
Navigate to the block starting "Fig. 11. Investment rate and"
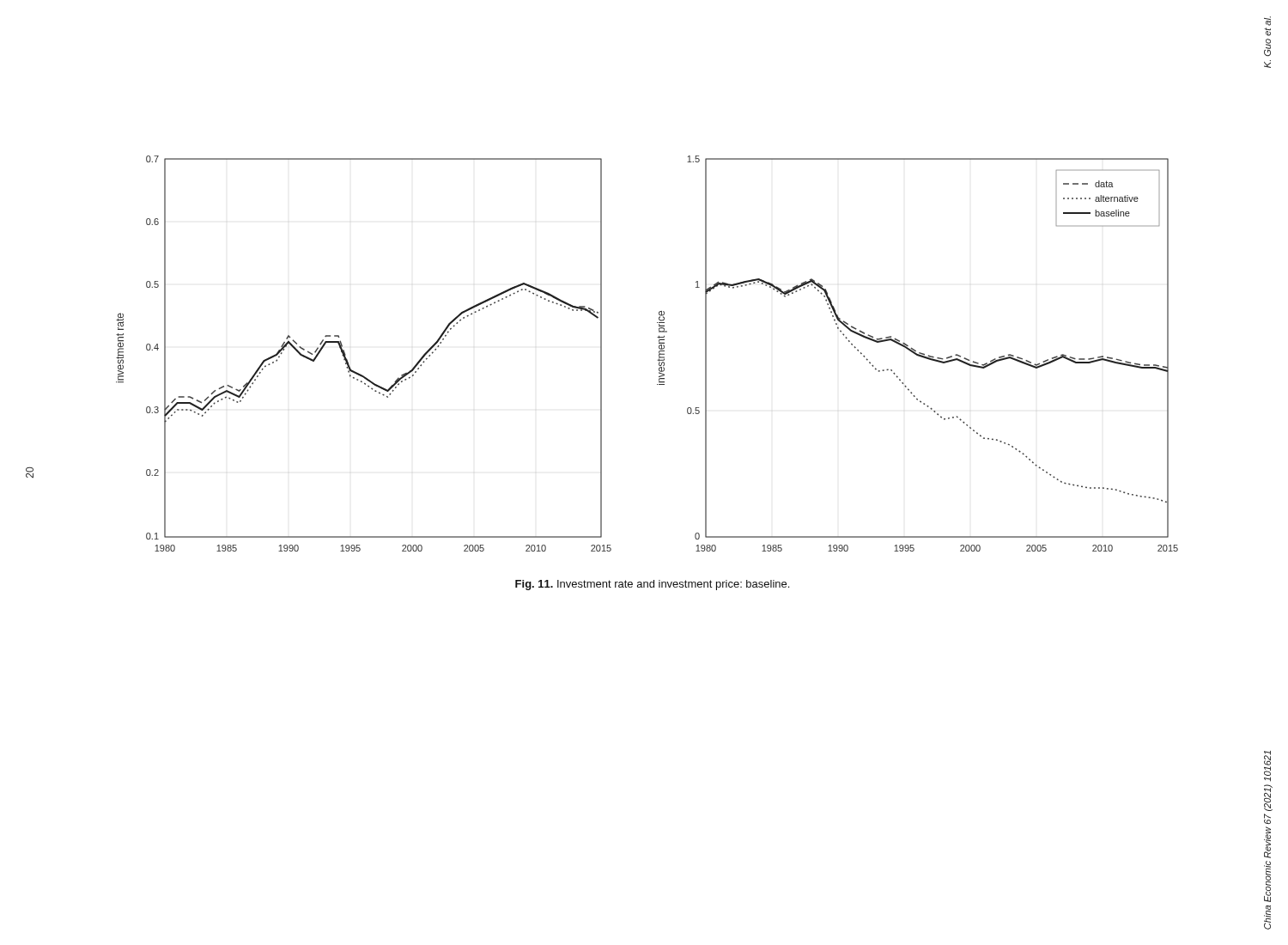tap(653, 584)
